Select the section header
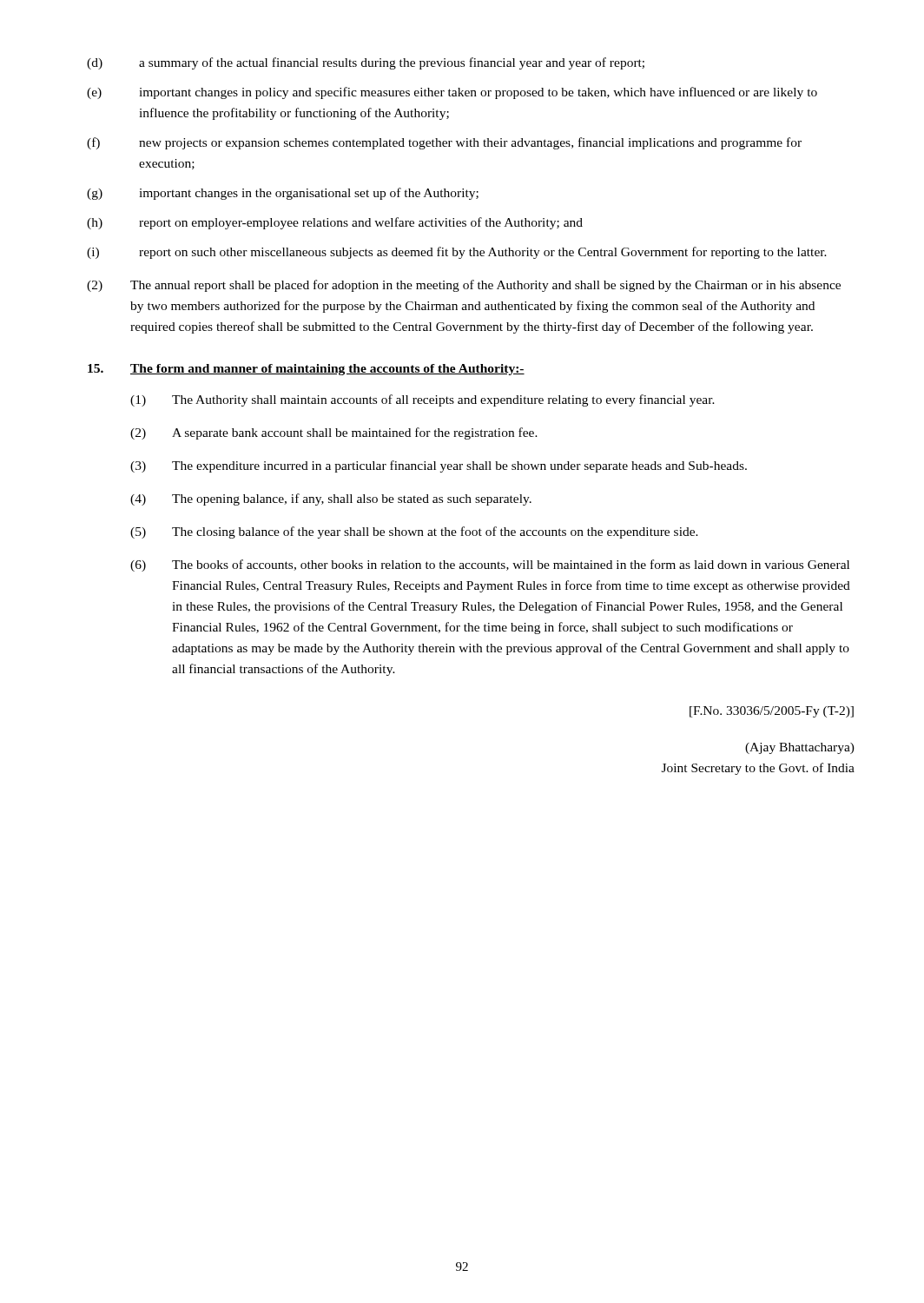The height and width of the screenshot is (1303, 924). pyautogui.click(x=471, y=368)
